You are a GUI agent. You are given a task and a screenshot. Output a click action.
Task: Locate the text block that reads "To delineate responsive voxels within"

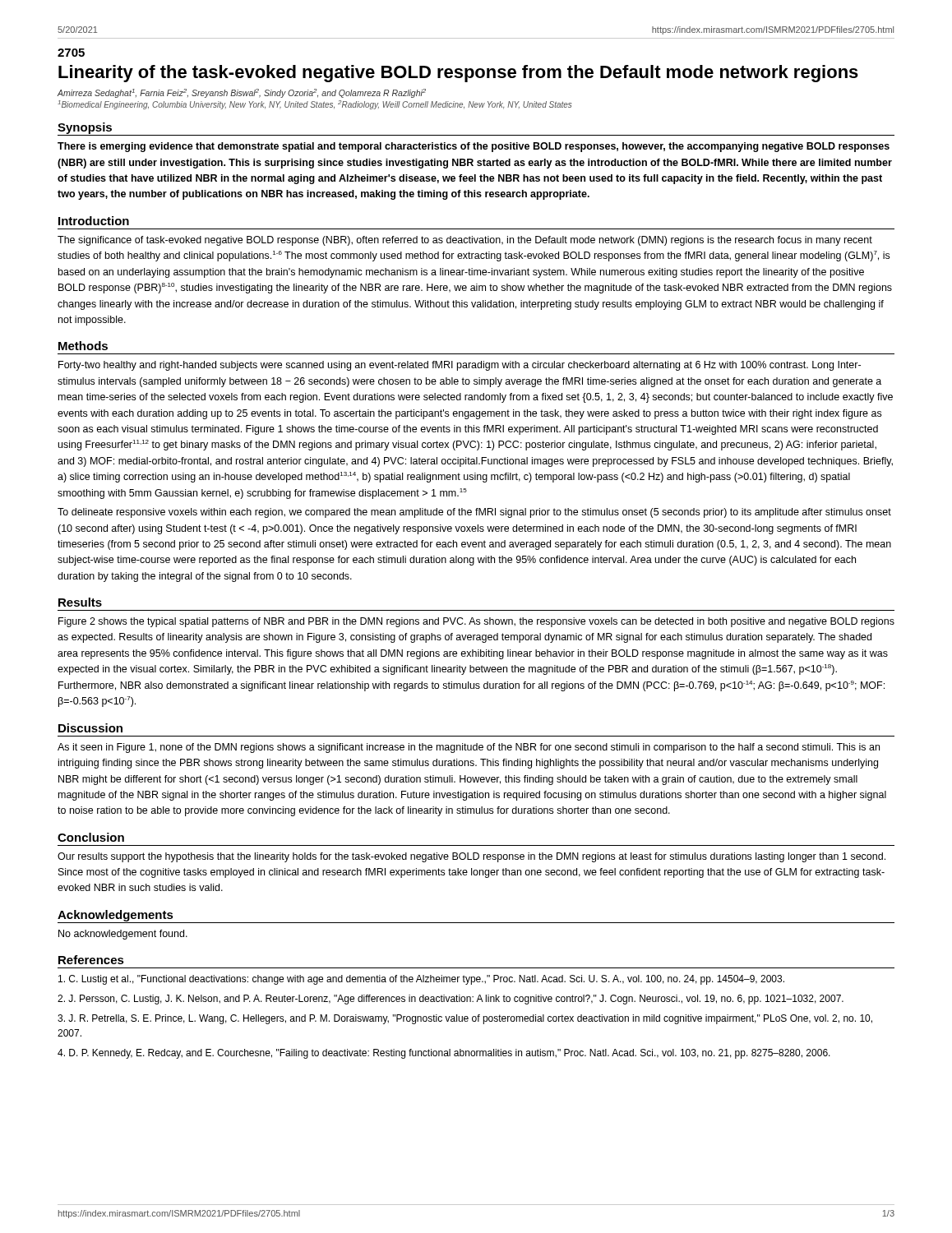(474, 544)
